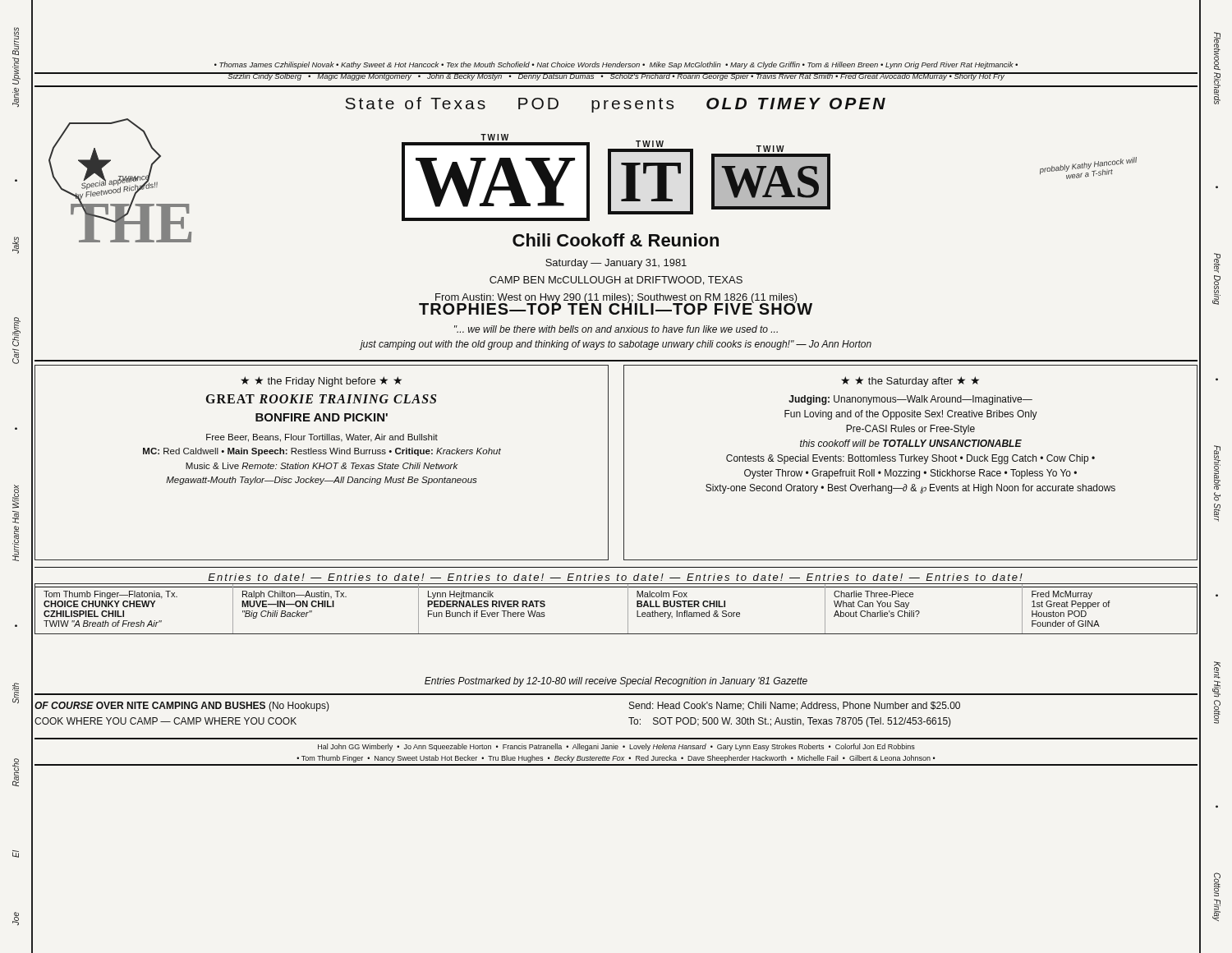Point to the block beginning "Saturday — January 31, 1981 CAMP BEN McCULLOUGH"

point(616,280)
